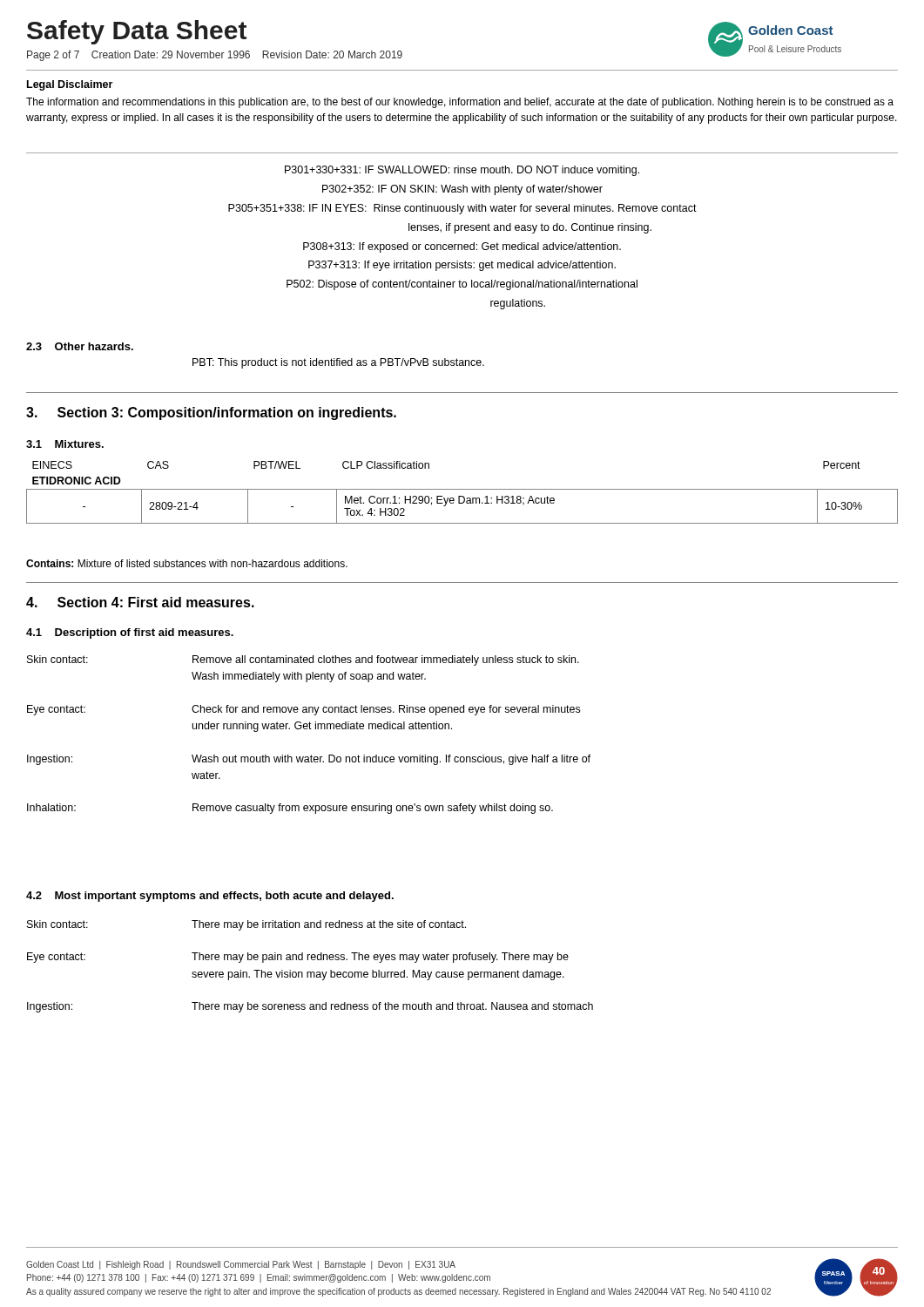The width and height of the screenshot is (924, 1307).
Task: Click the passage that begins "Ingestion: Wash out mouth"
Action: click(462, 768)
